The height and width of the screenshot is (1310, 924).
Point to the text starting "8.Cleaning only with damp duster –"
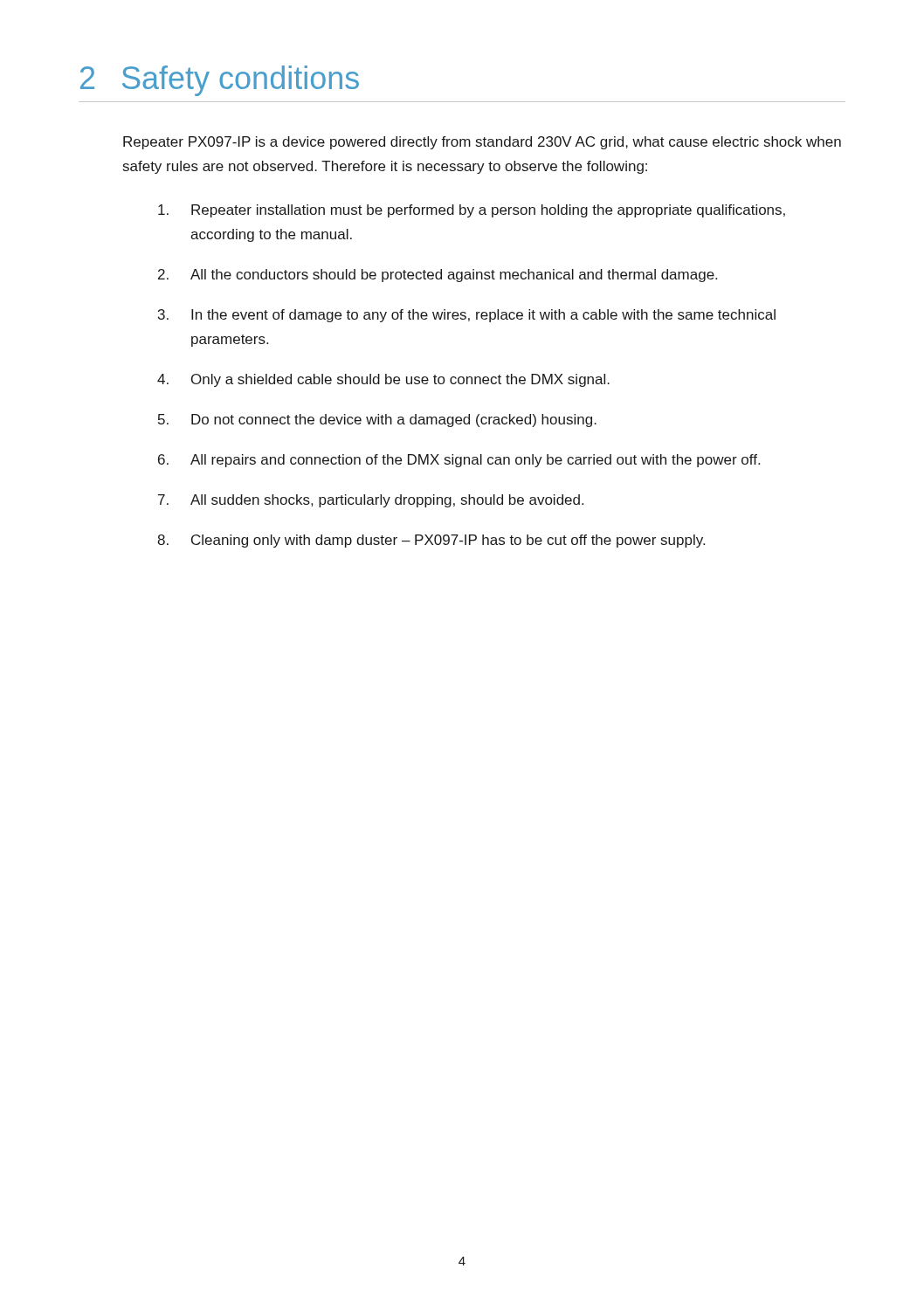[x=501, y=541]
